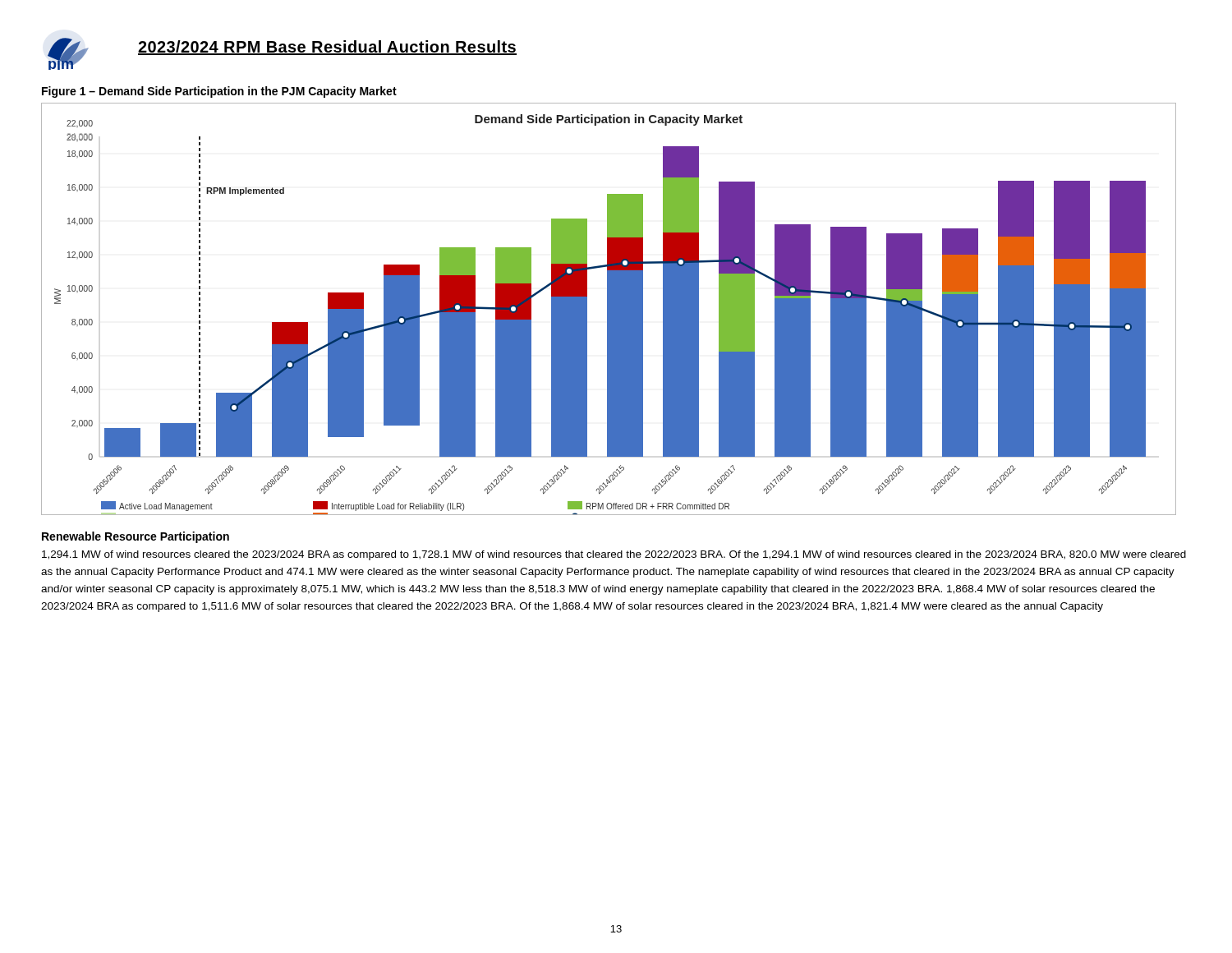Where is the passage that starts "1,294.1 MW of wind resources cleared the"?

(x=614, y=580)
